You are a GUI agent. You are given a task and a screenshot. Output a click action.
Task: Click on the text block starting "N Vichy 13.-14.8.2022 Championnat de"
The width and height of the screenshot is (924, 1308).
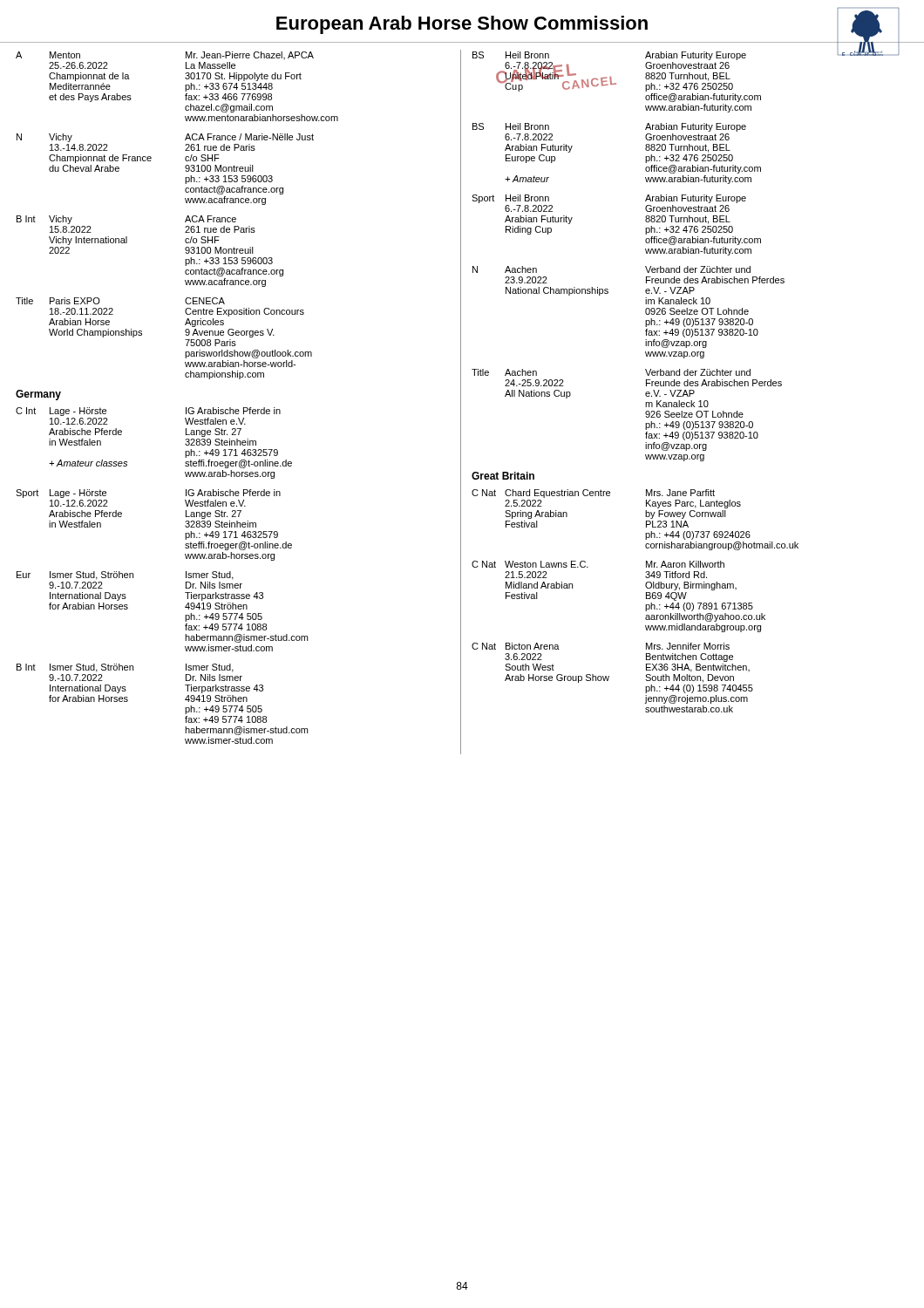pos(56,137)
